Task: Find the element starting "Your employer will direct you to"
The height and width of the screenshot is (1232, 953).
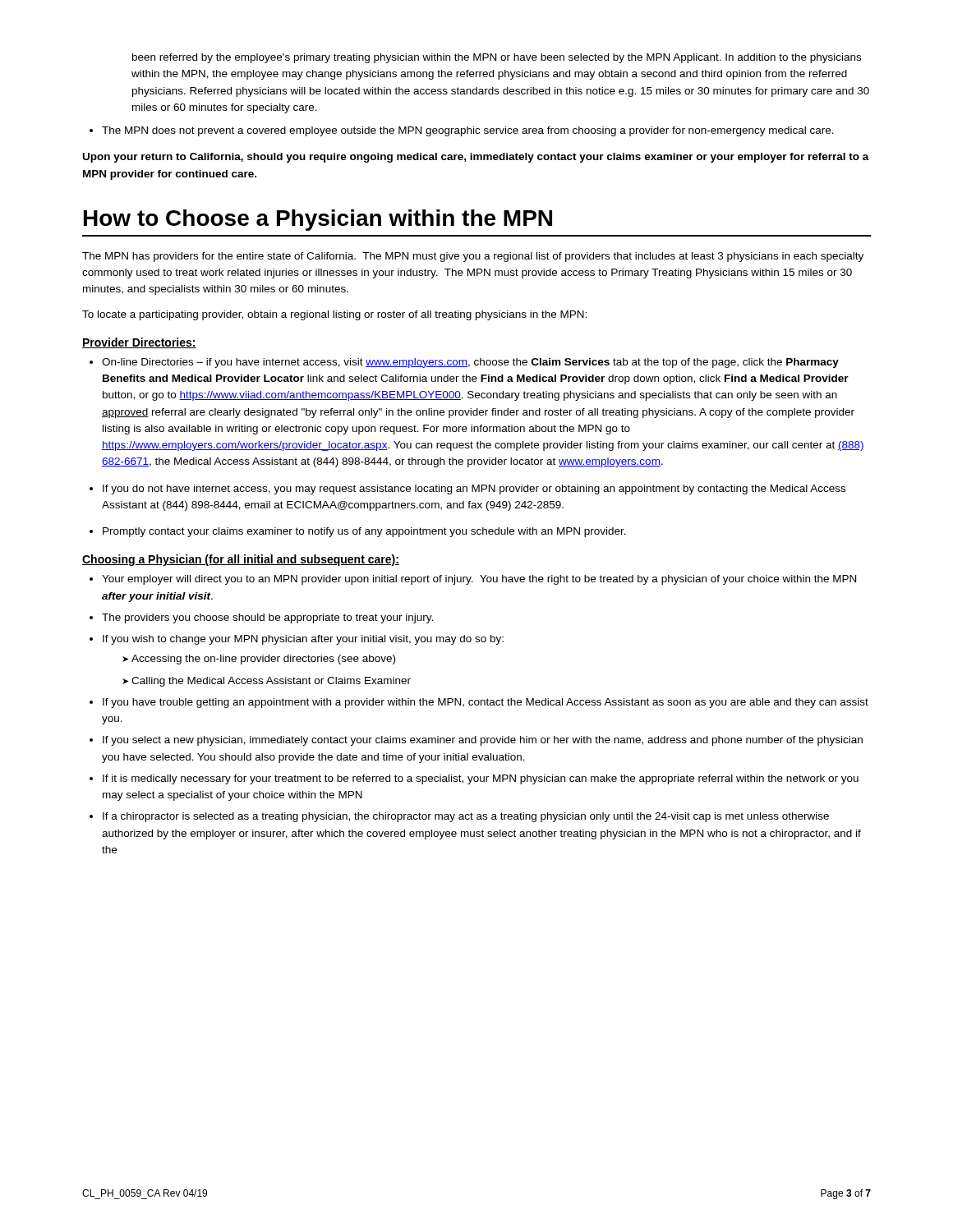Action: (x=480, y=587)
